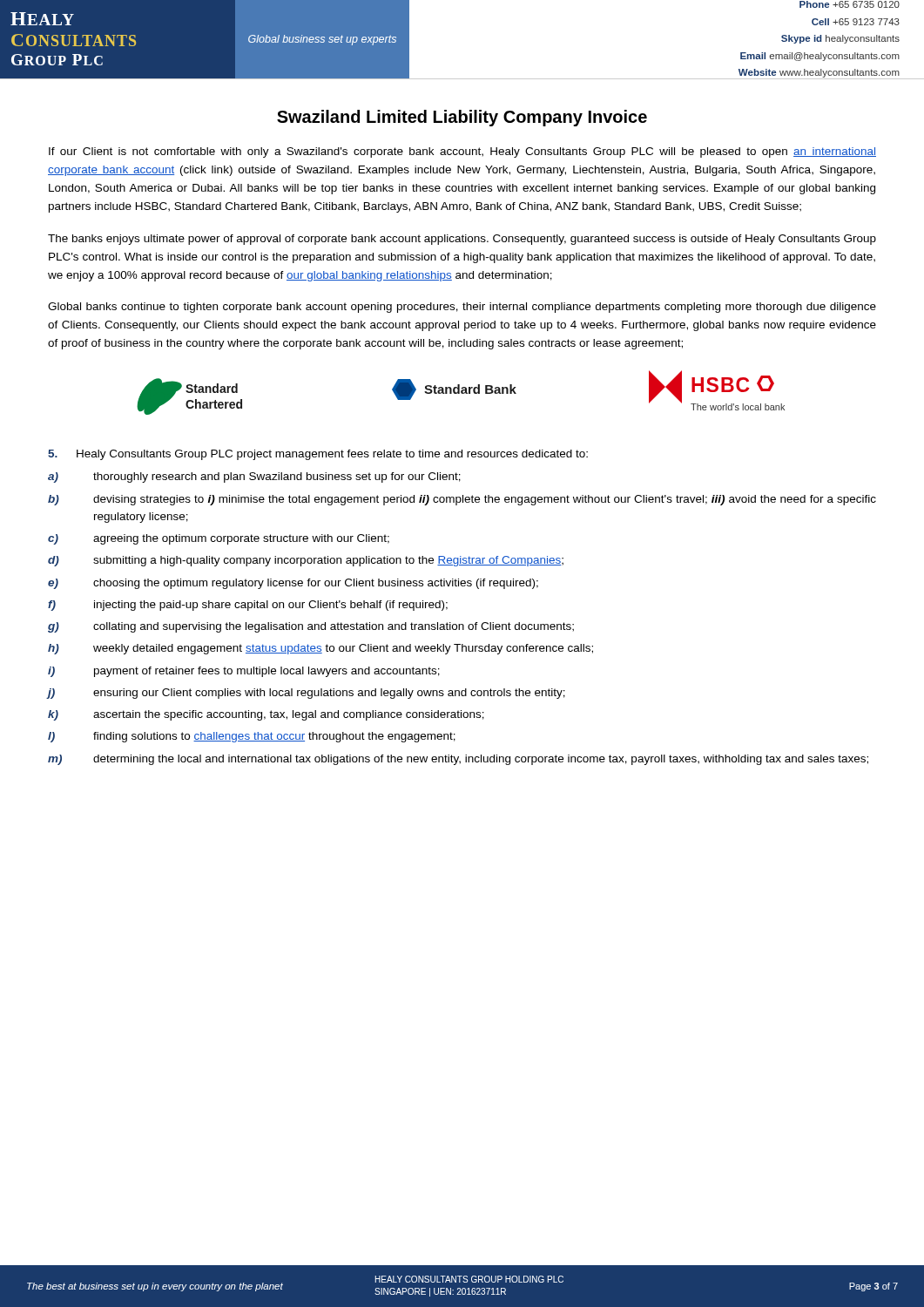924x1307 pixels.
Task: Navigate to the text starting "d) submitting a high-quality company incorporation application to"
Action: pos(462,561)
